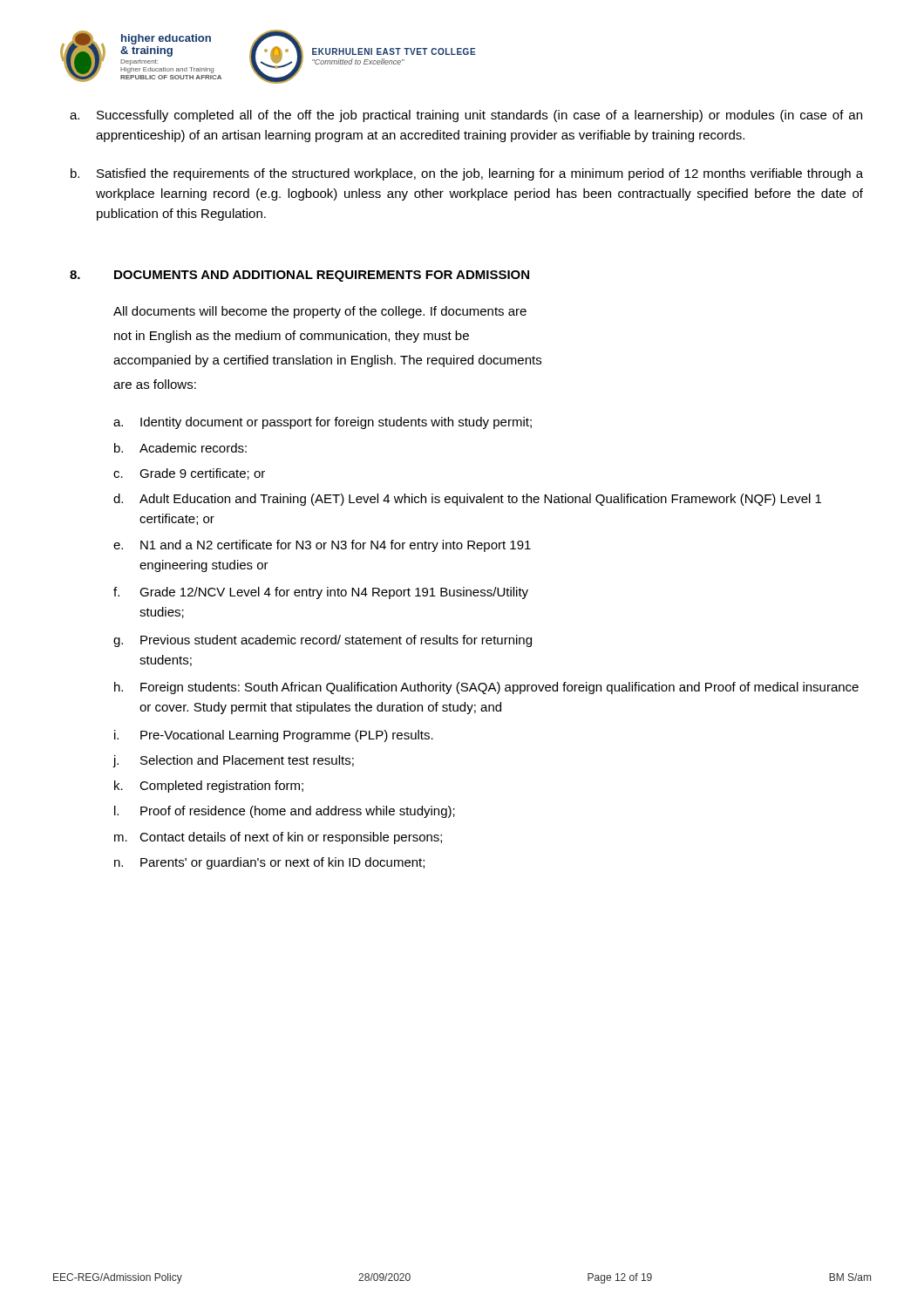The height and width of the screenshot is (1308, 924).
Task: Navigate to the text block starting "a. Successfully completed all of the"
Action: [x=466, y=125]
